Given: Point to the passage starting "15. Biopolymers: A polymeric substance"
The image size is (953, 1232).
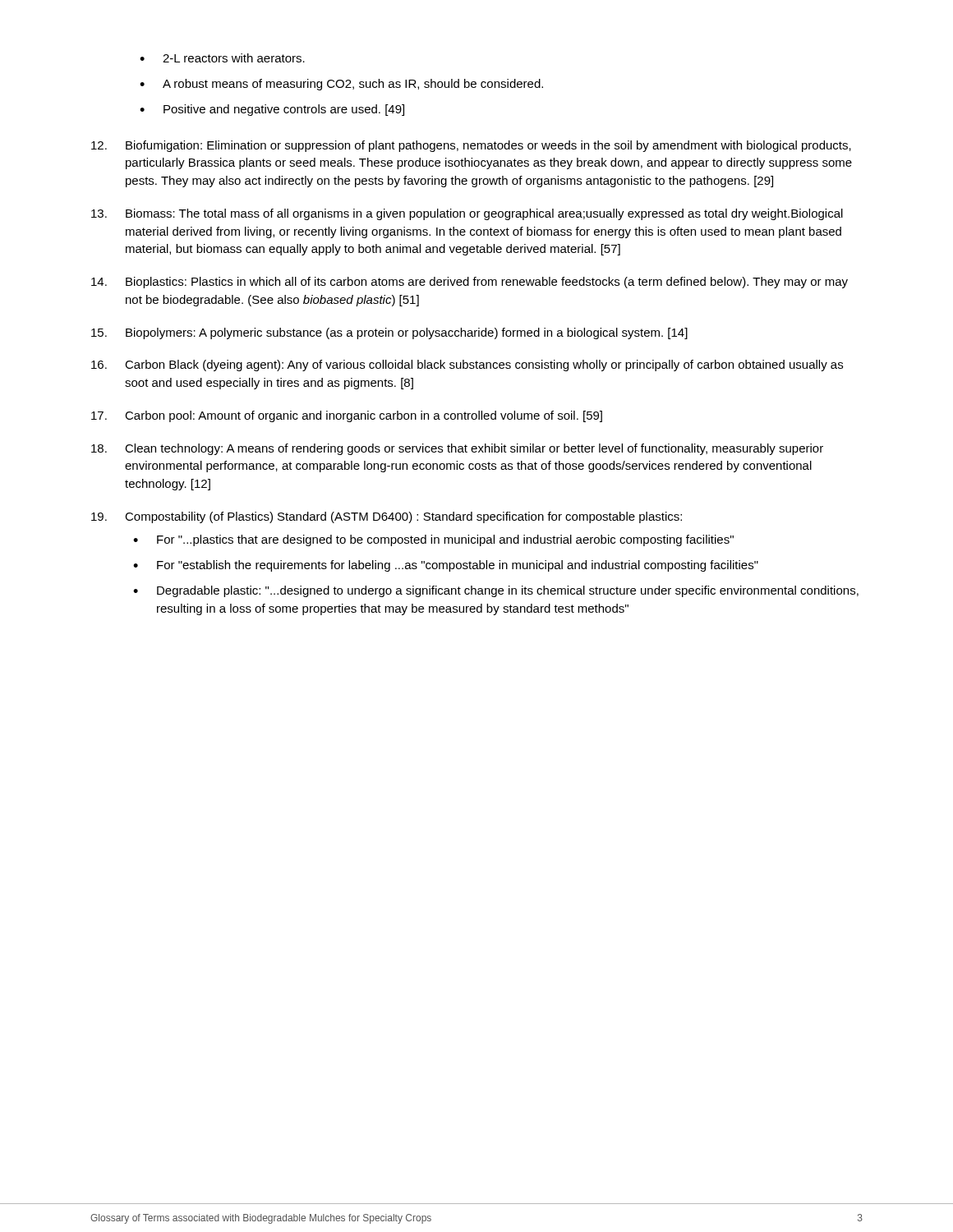Looking at the screenshot, I should [x=476, y=332].
